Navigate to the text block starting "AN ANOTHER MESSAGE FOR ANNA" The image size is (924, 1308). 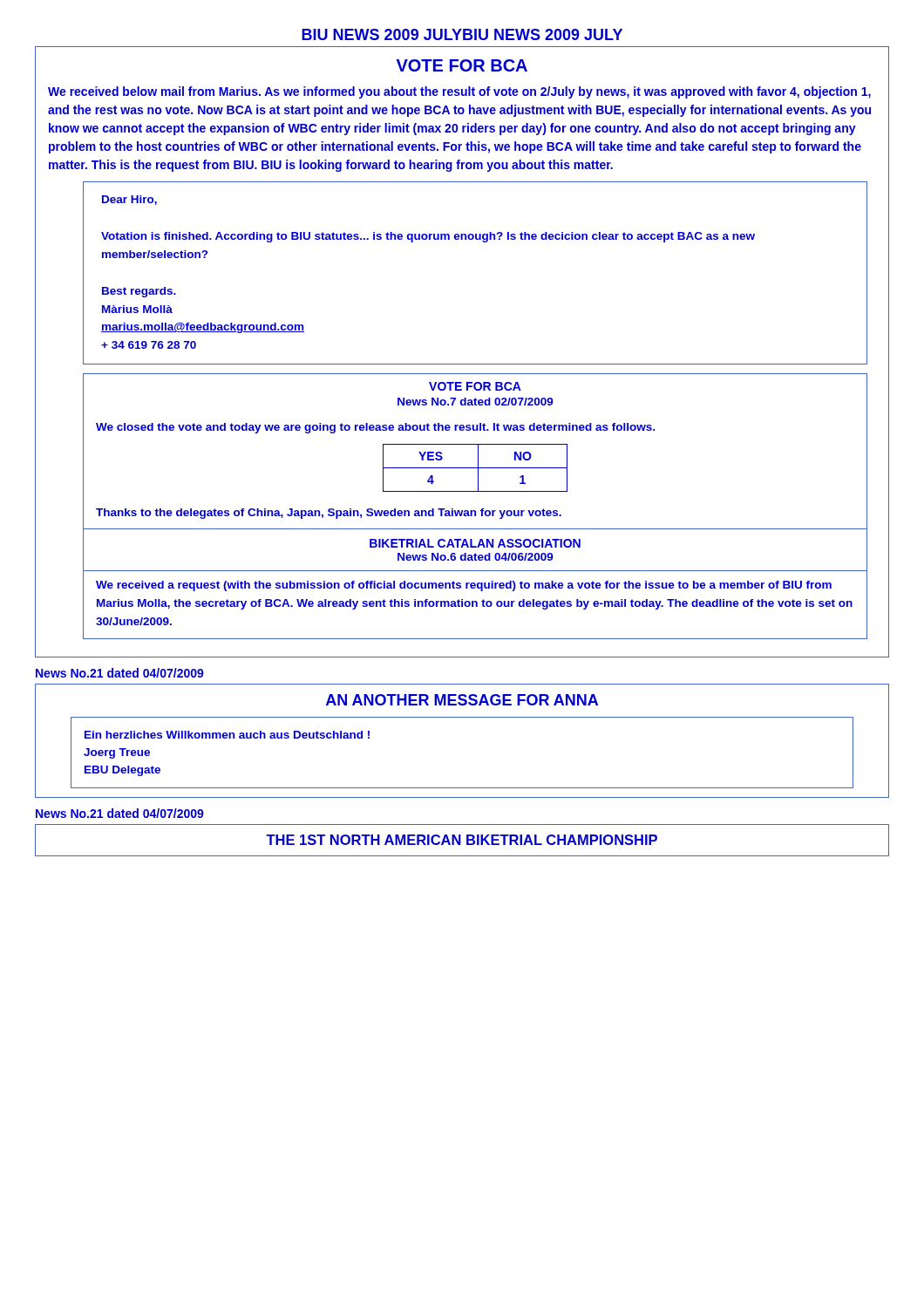(x=462, y=700)
